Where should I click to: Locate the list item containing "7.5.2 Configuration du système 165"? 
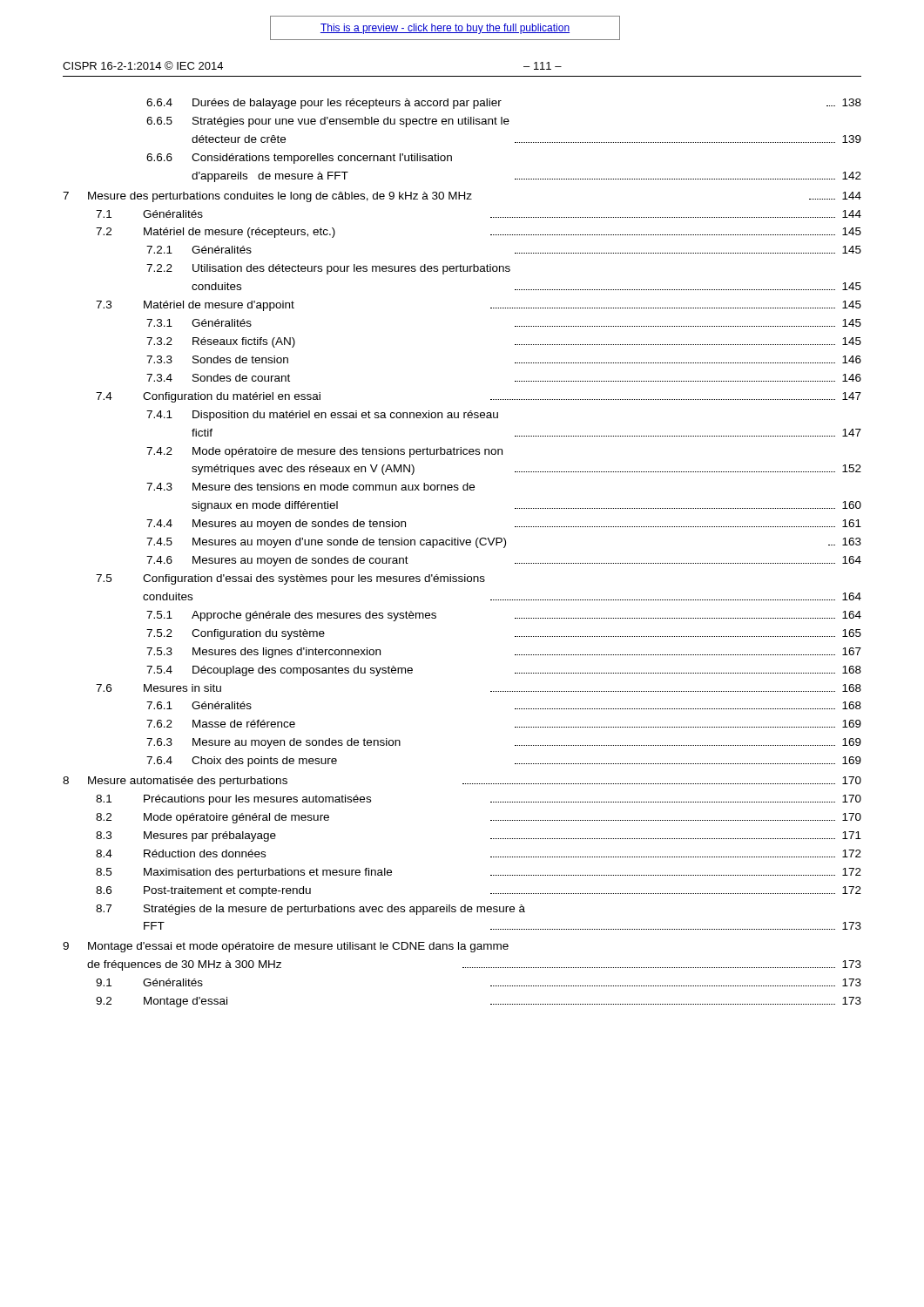tap(504, 634)
